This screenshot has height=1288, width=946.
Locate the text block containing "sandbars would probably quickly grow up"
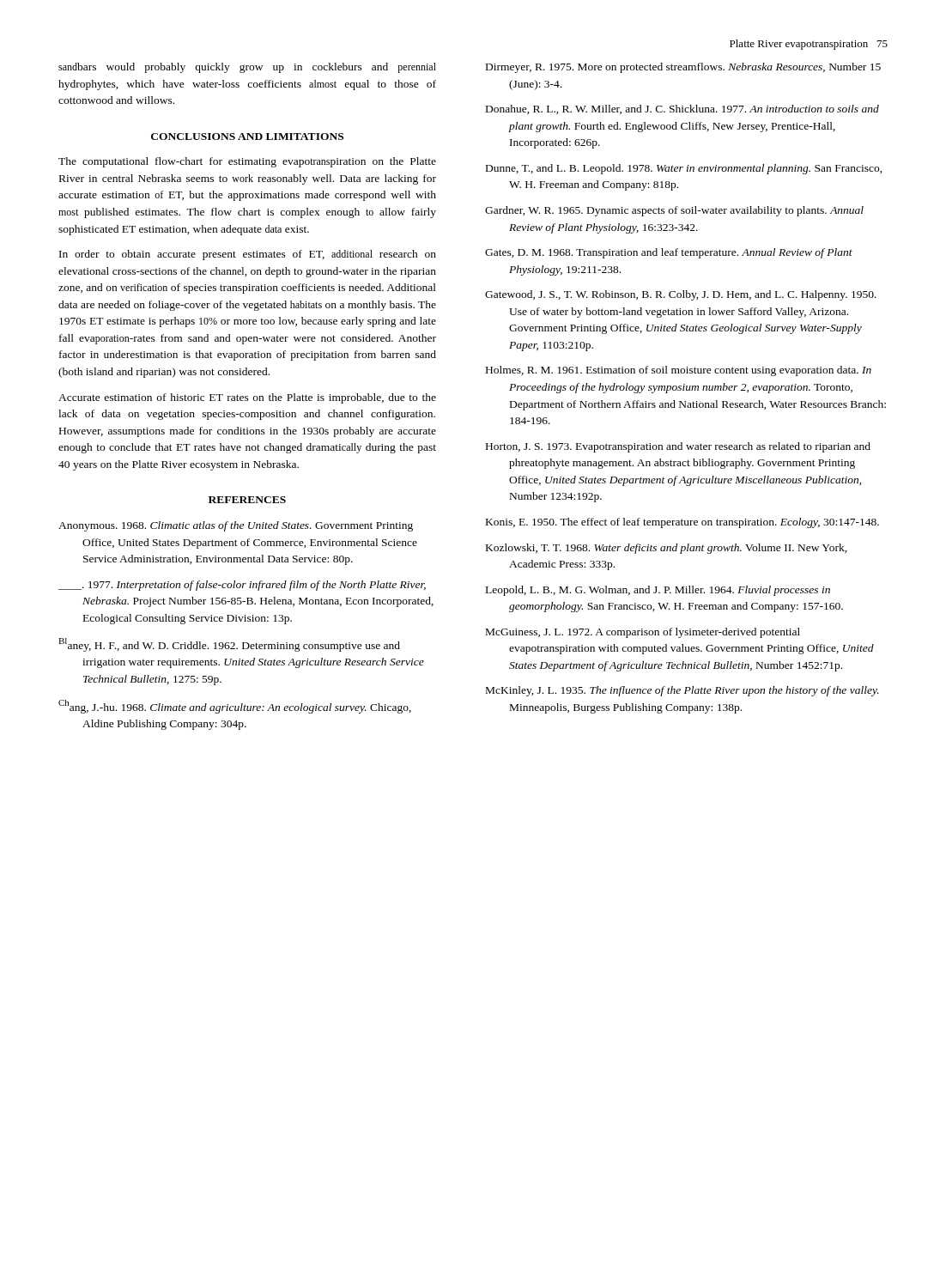click(247, 83)
